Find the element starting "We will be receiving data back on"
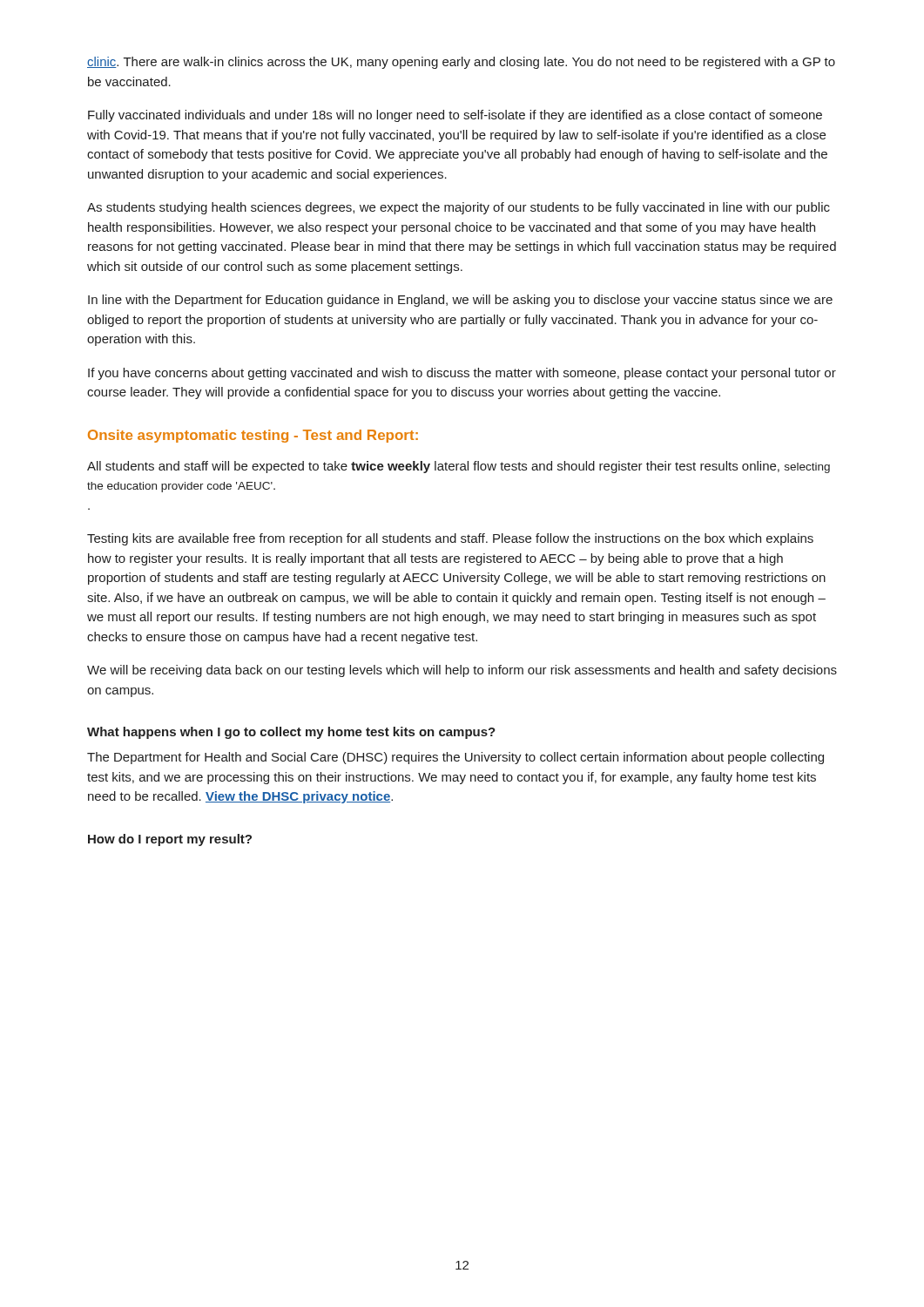Image resolution: width=924 pixels, height=1307 pixels. (462, 680)
